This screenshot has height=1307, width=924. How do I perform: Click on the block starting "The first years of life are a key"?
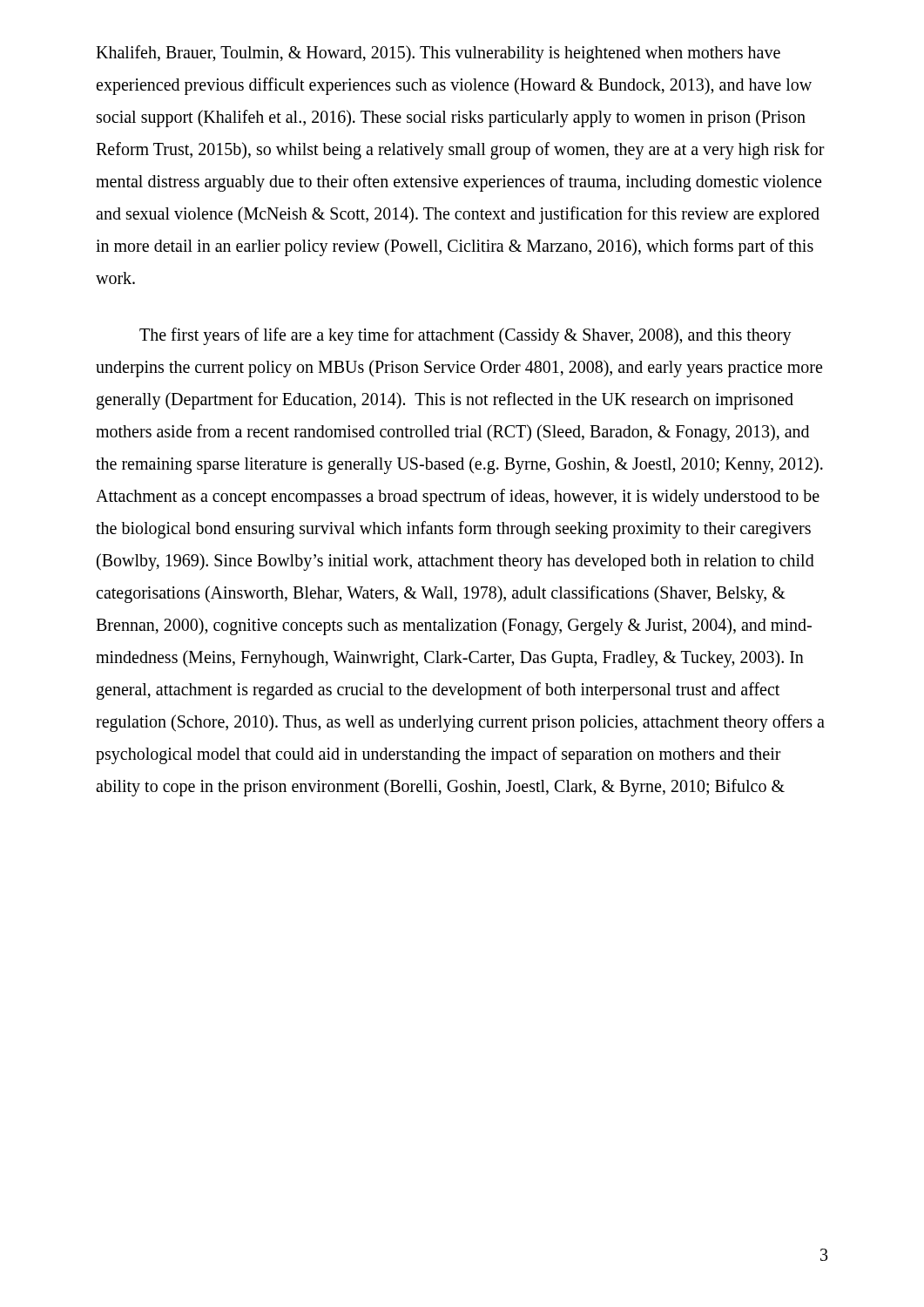click(460, 560)
